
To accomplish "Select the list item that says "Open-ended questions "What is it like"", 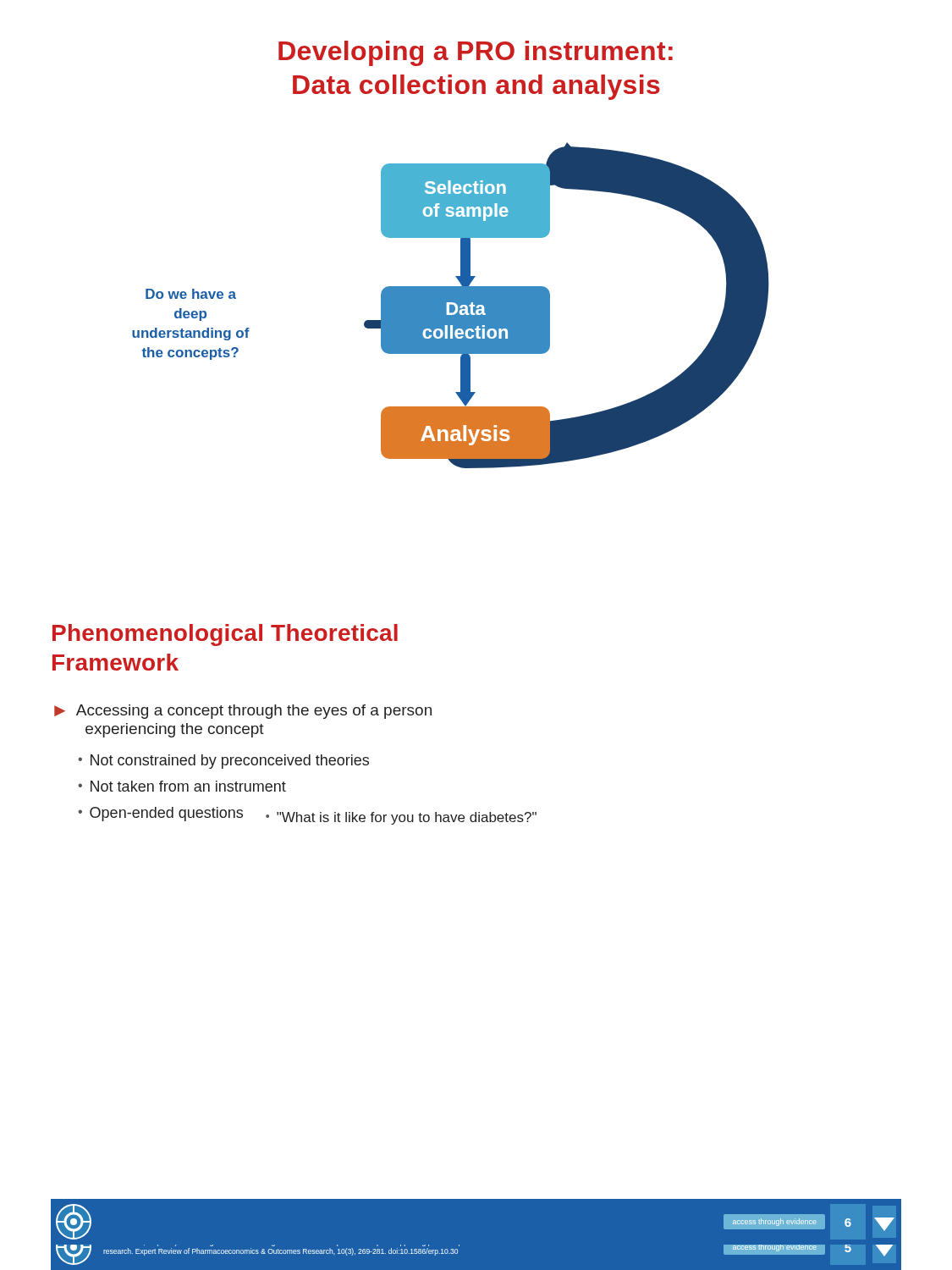I will click(313, 815).
